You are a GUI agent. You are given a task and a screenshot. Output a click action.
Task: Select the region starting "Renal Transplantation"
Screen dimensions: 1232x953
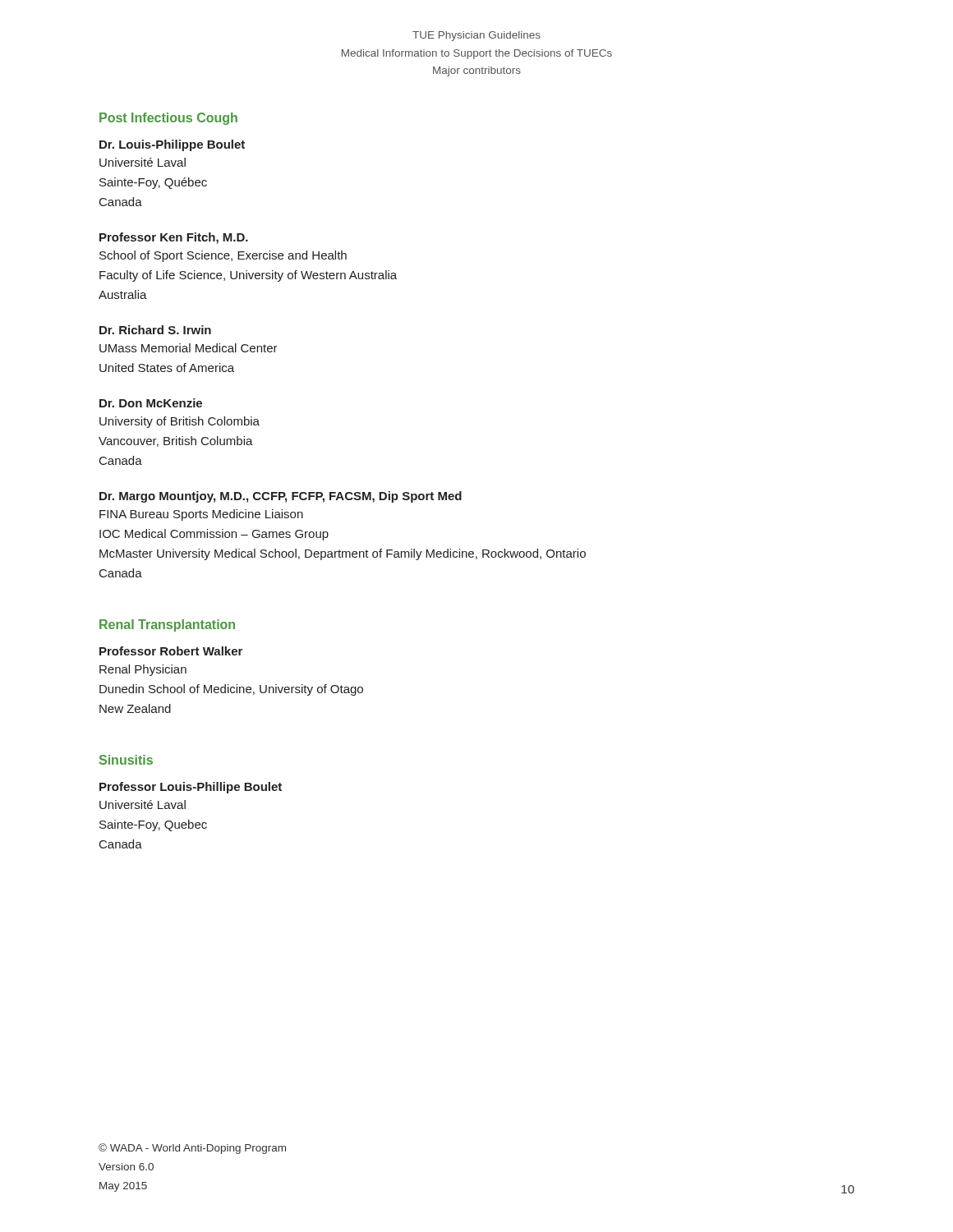pos(167,624)
